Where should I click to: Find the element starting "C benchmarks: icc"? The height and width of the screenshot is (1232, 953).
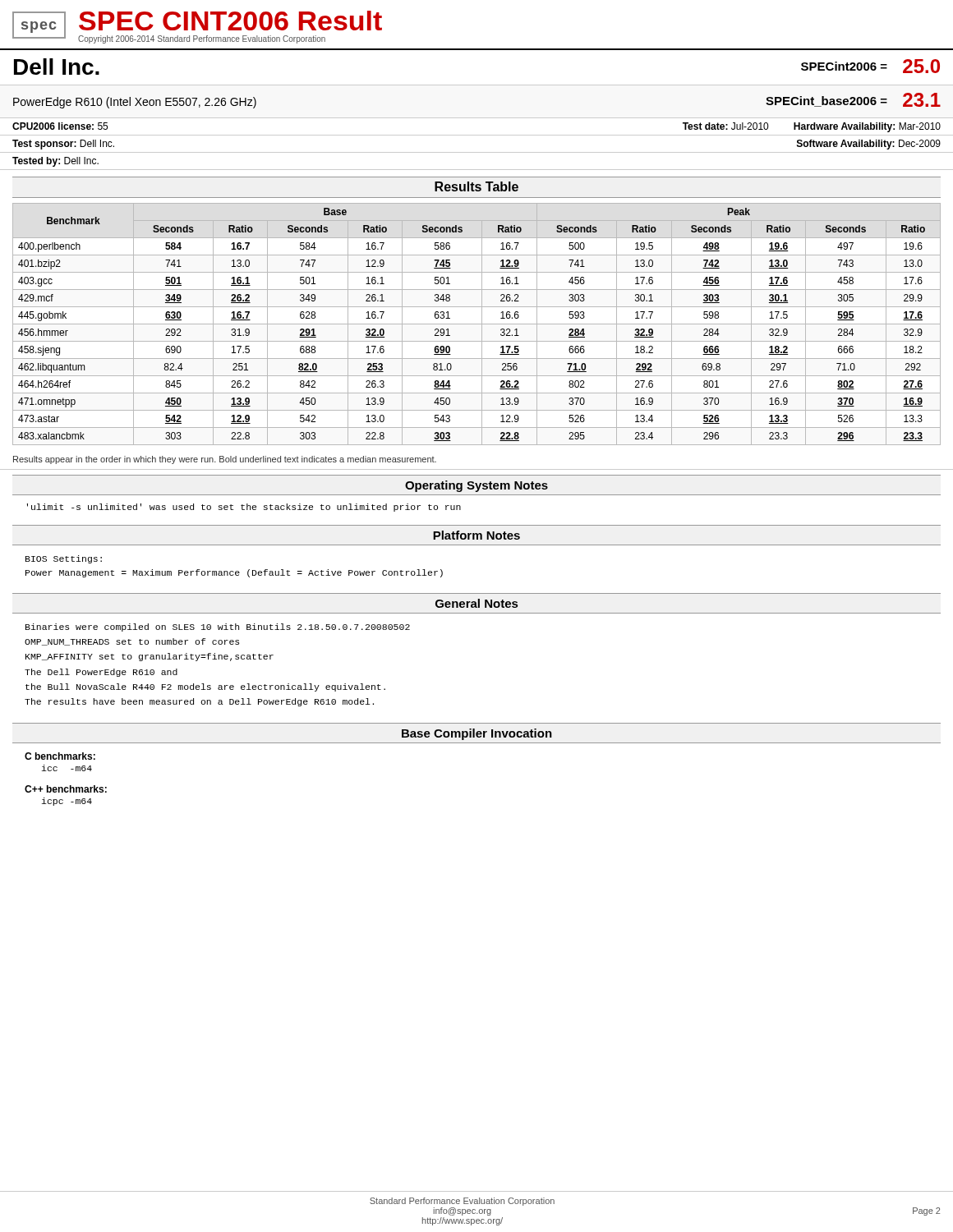(60, 762)
